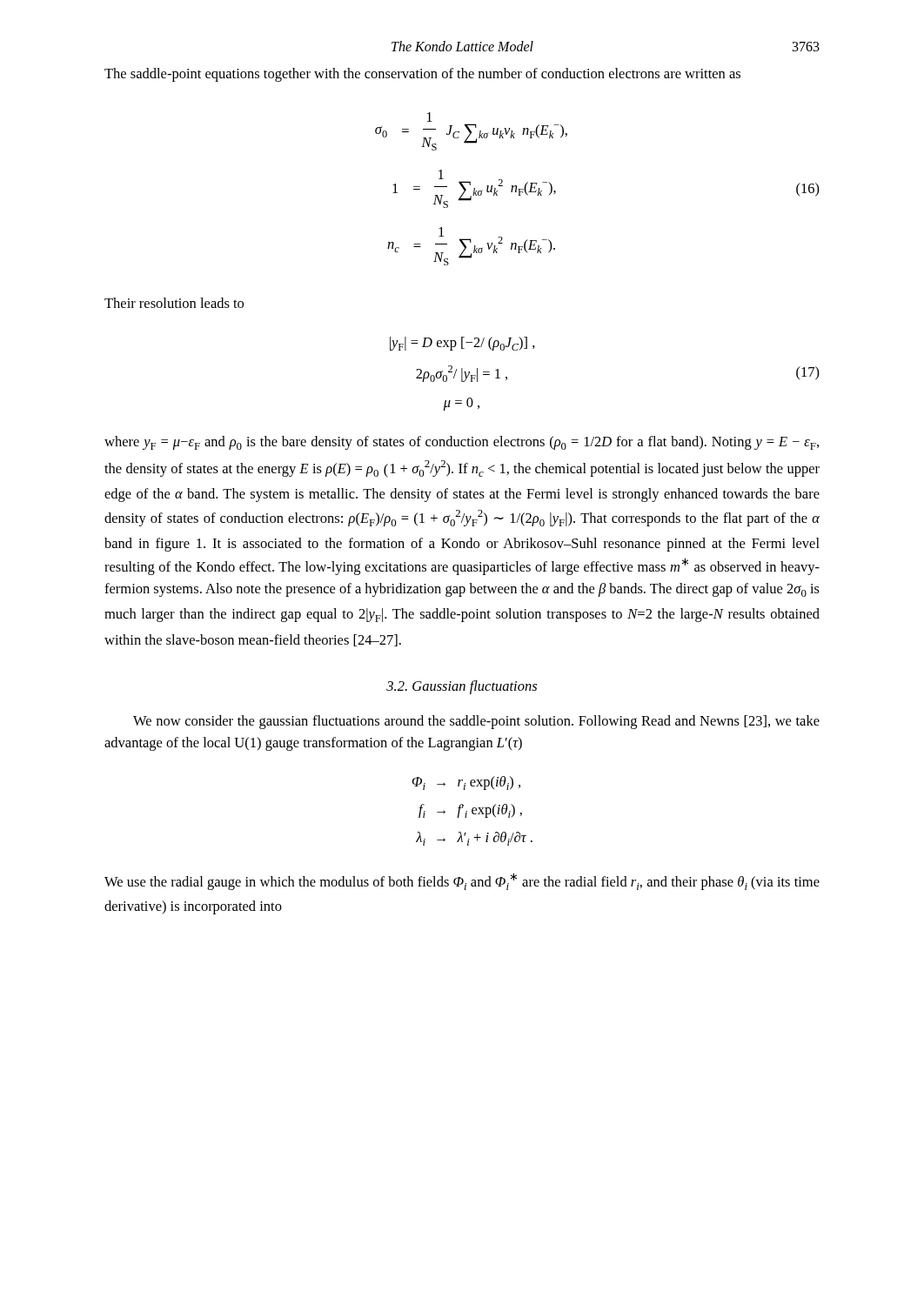Point to the passage starting "σ0 = 1NS"
The width and height of the screenshot is (924, 1305).
coord(430,117)
